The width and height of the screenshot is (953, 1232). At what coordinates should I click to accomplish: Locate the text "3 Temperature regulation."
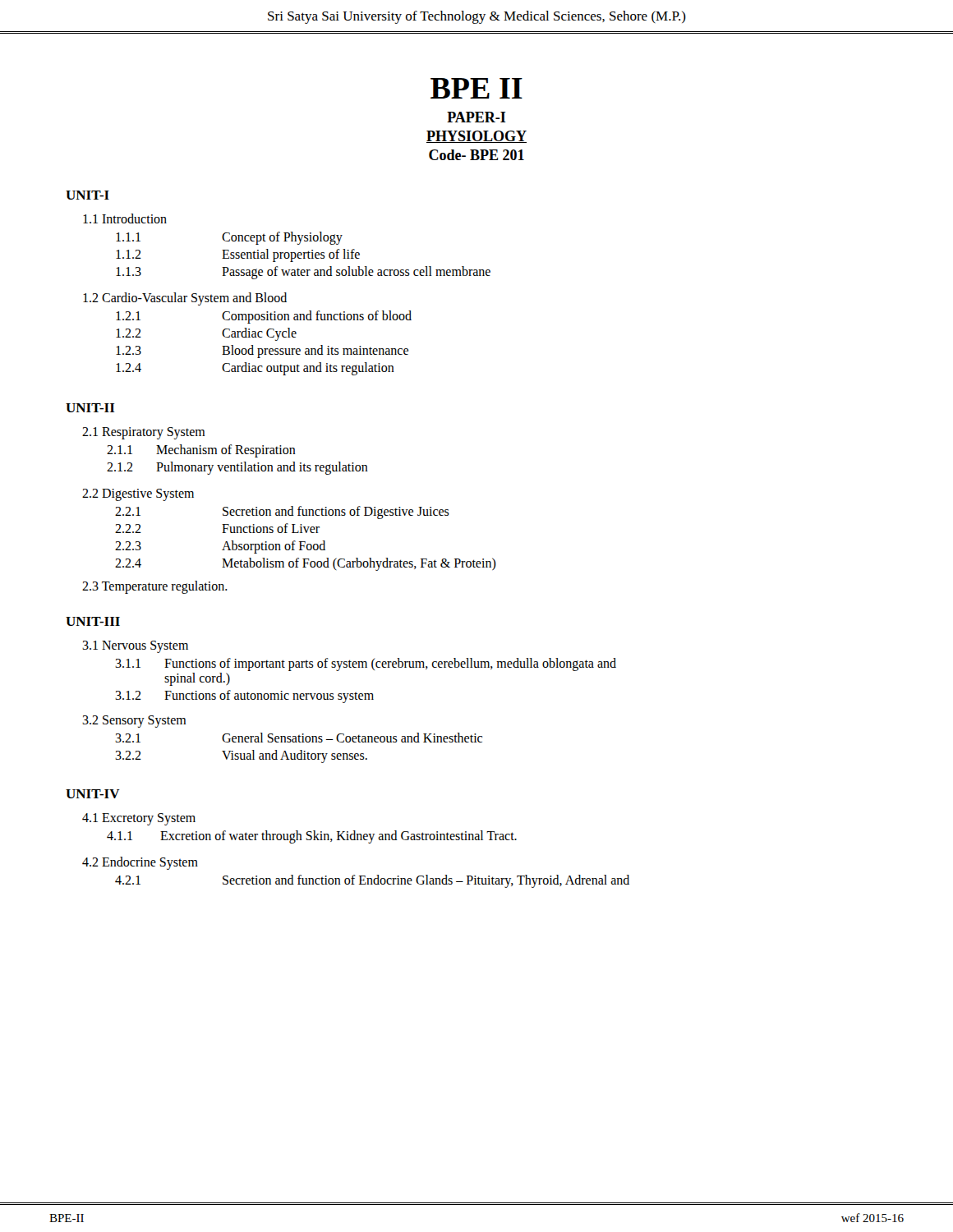(155, 586)
